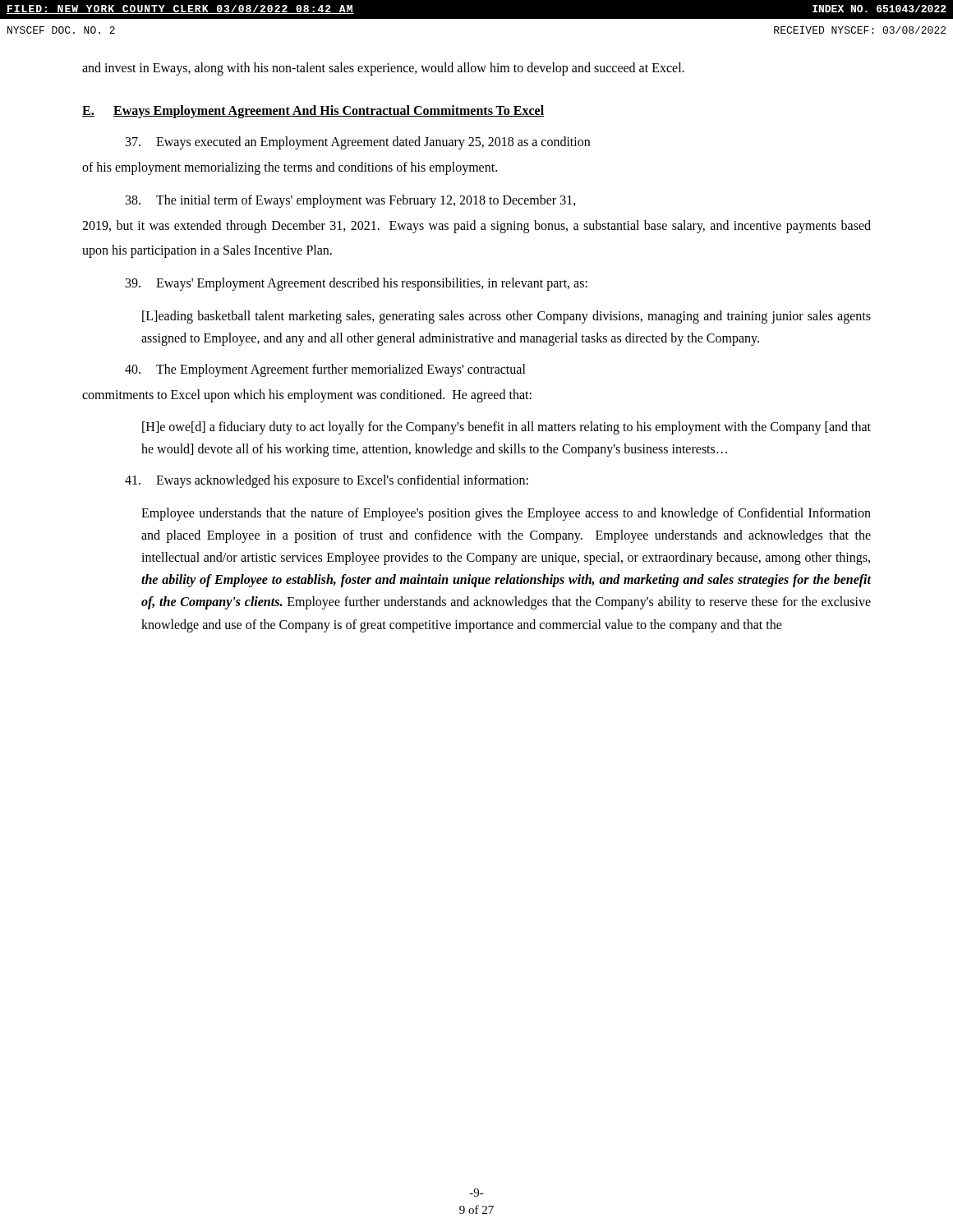Click the passage that begins "and invest in Eways, along with his"
This screenshot has width=953, height=1232.
click(x=383, y=68)
